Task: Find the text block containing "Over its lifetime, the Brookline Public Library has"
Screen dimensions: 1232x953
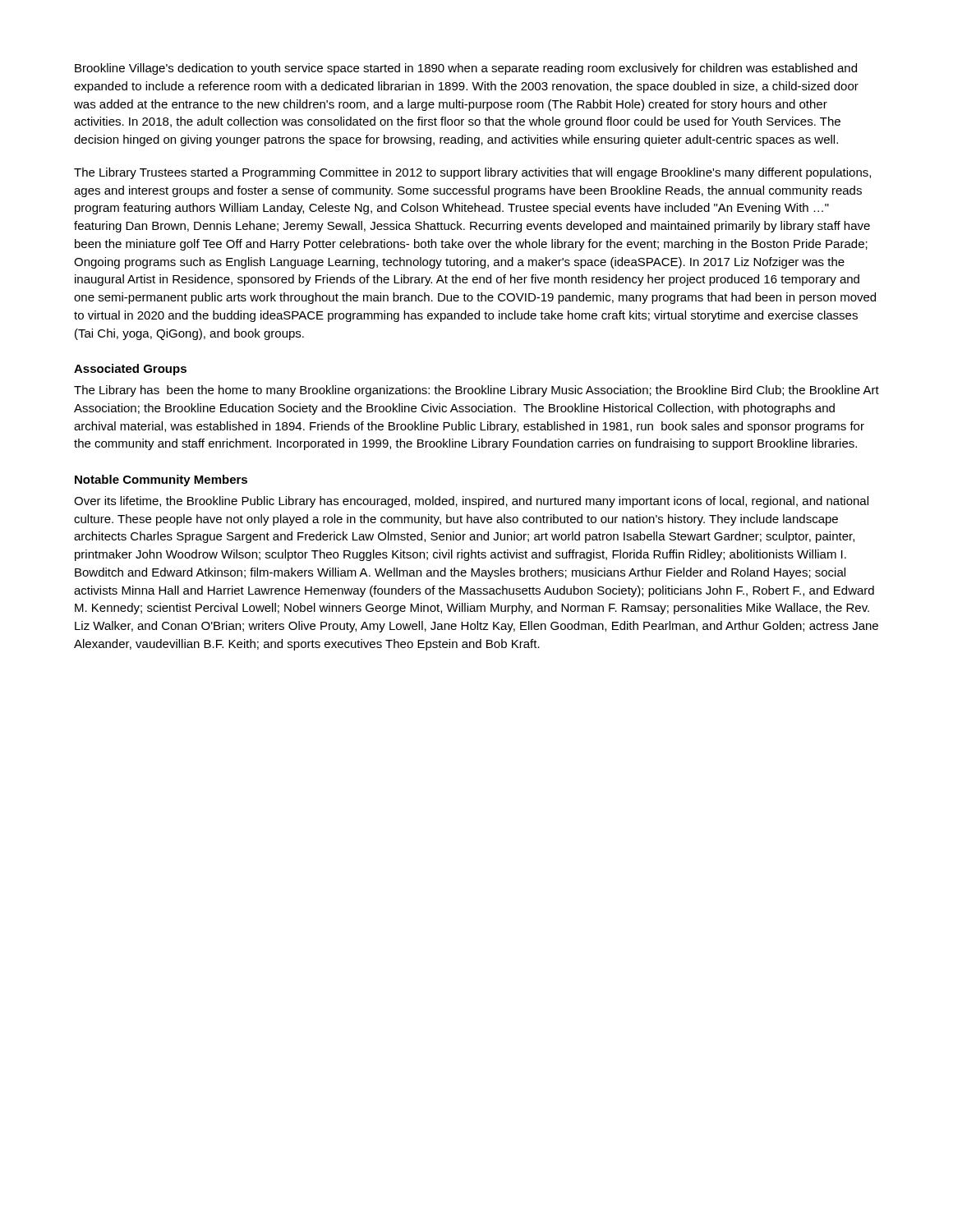Action: (x=476, y=572)
